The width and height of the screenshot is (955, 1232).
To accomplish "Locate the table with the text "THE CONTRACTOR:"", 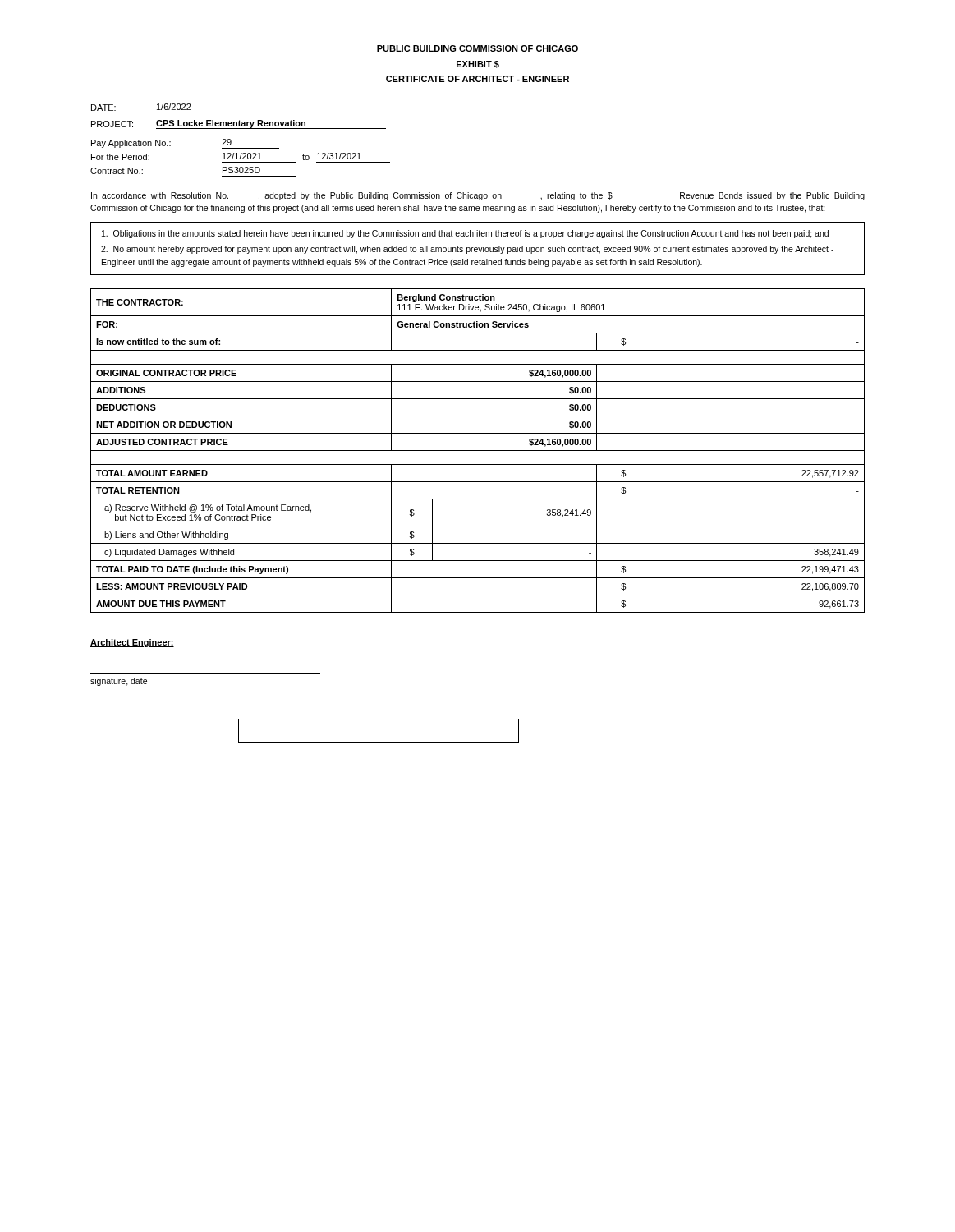I will click(478, 450).
